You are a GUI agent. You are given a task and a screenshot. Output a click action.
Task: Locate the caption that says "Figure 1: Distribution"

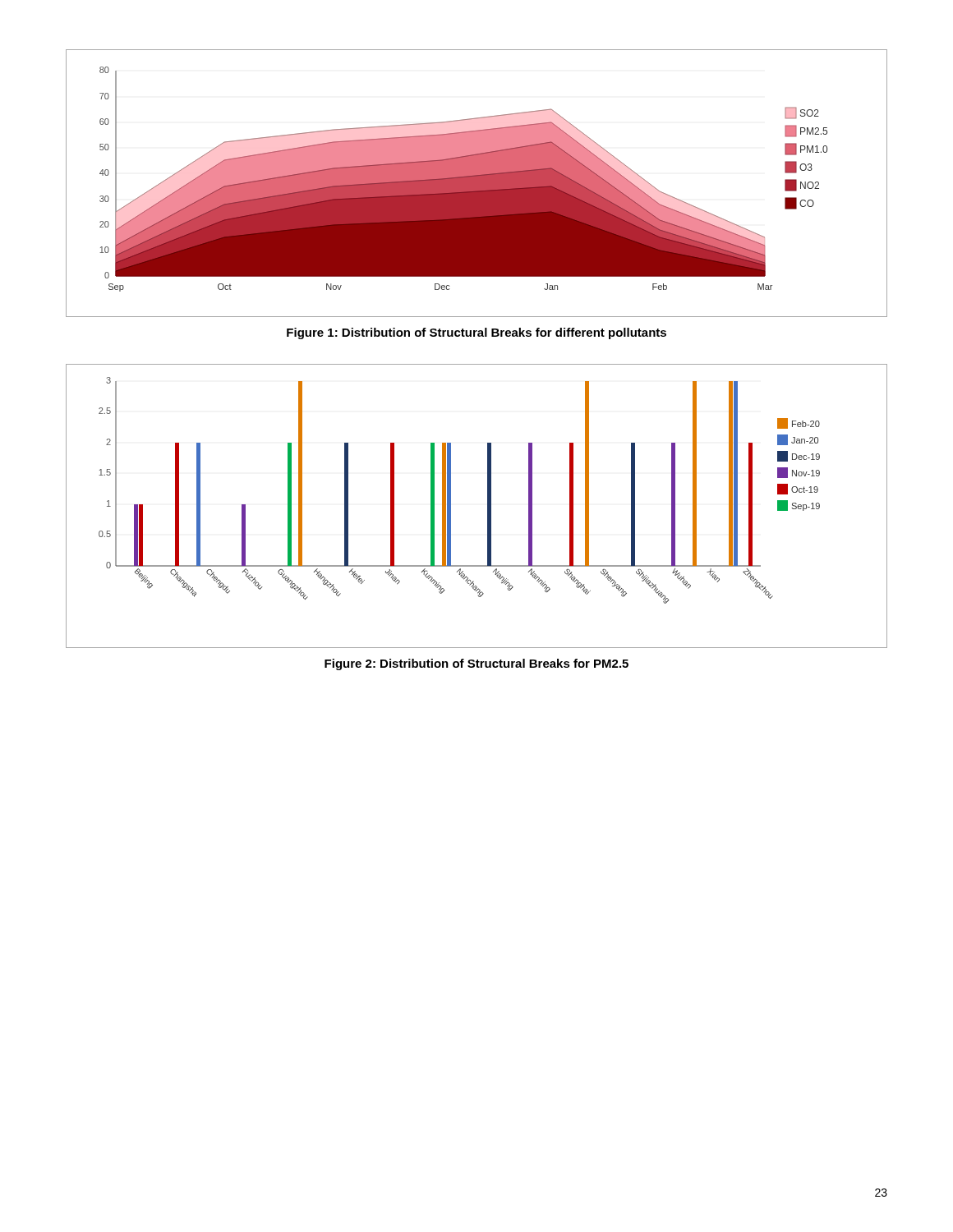click(476, 332)
